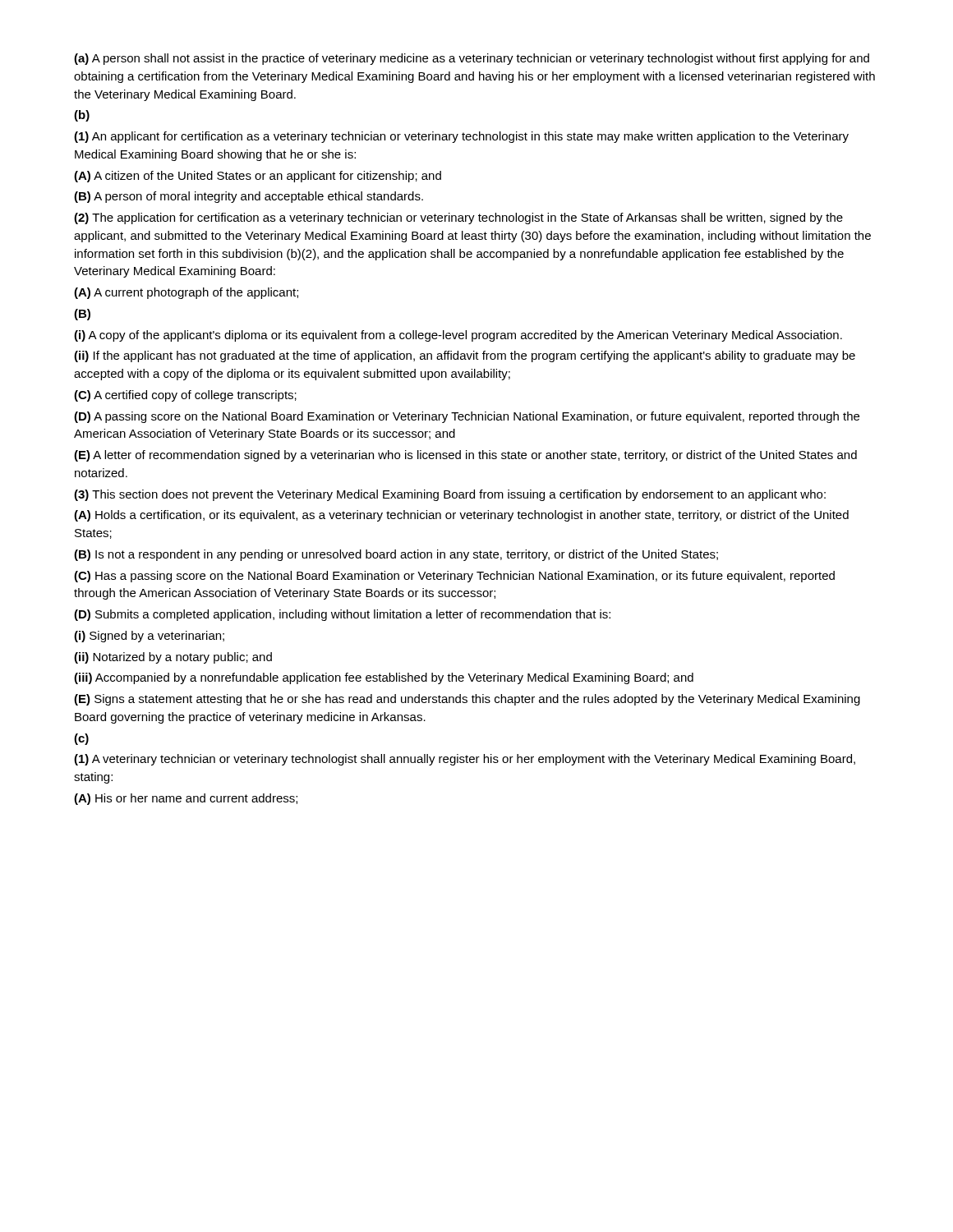This screenshot has width=953, height=1232.
Task: Click on the passage starting "(1) An applicant for certification as a"
Action: pos(461,145)
